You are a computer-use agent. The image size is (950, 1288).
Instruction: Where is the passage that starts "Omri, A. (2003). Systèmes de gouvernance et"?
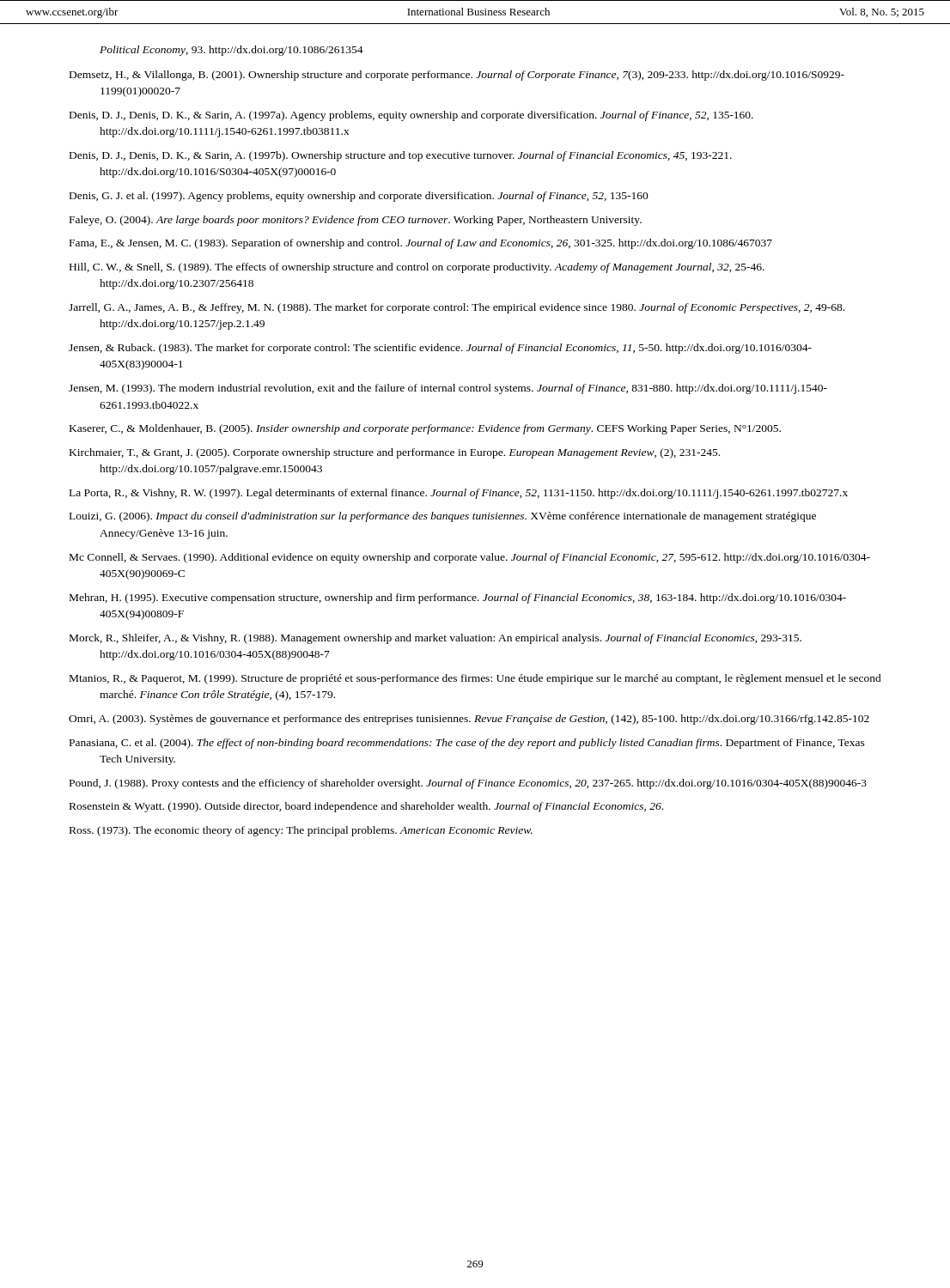[469, 718]
